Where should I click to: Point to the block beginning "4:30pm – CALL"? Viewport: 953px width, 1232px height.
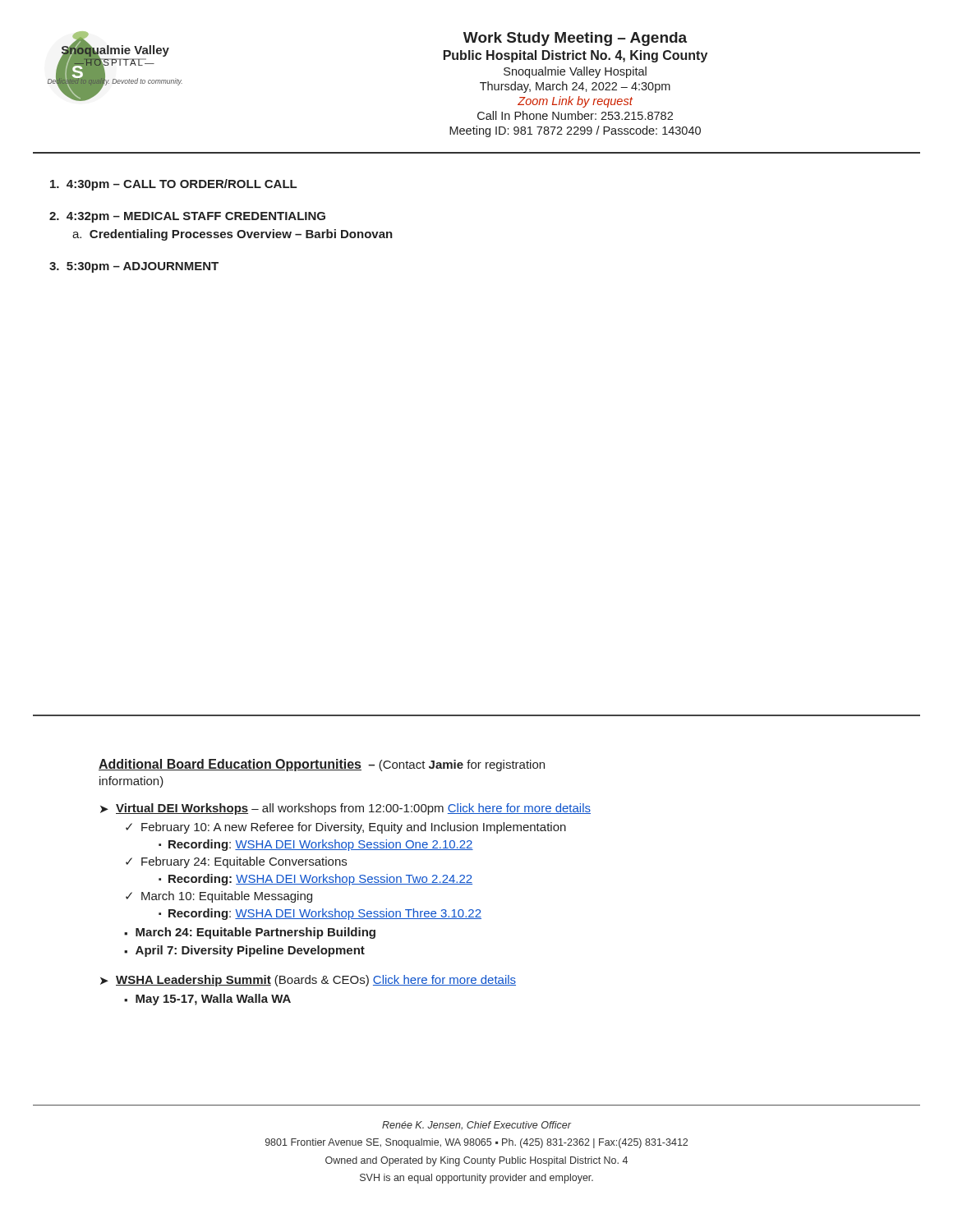pos(173,184)
